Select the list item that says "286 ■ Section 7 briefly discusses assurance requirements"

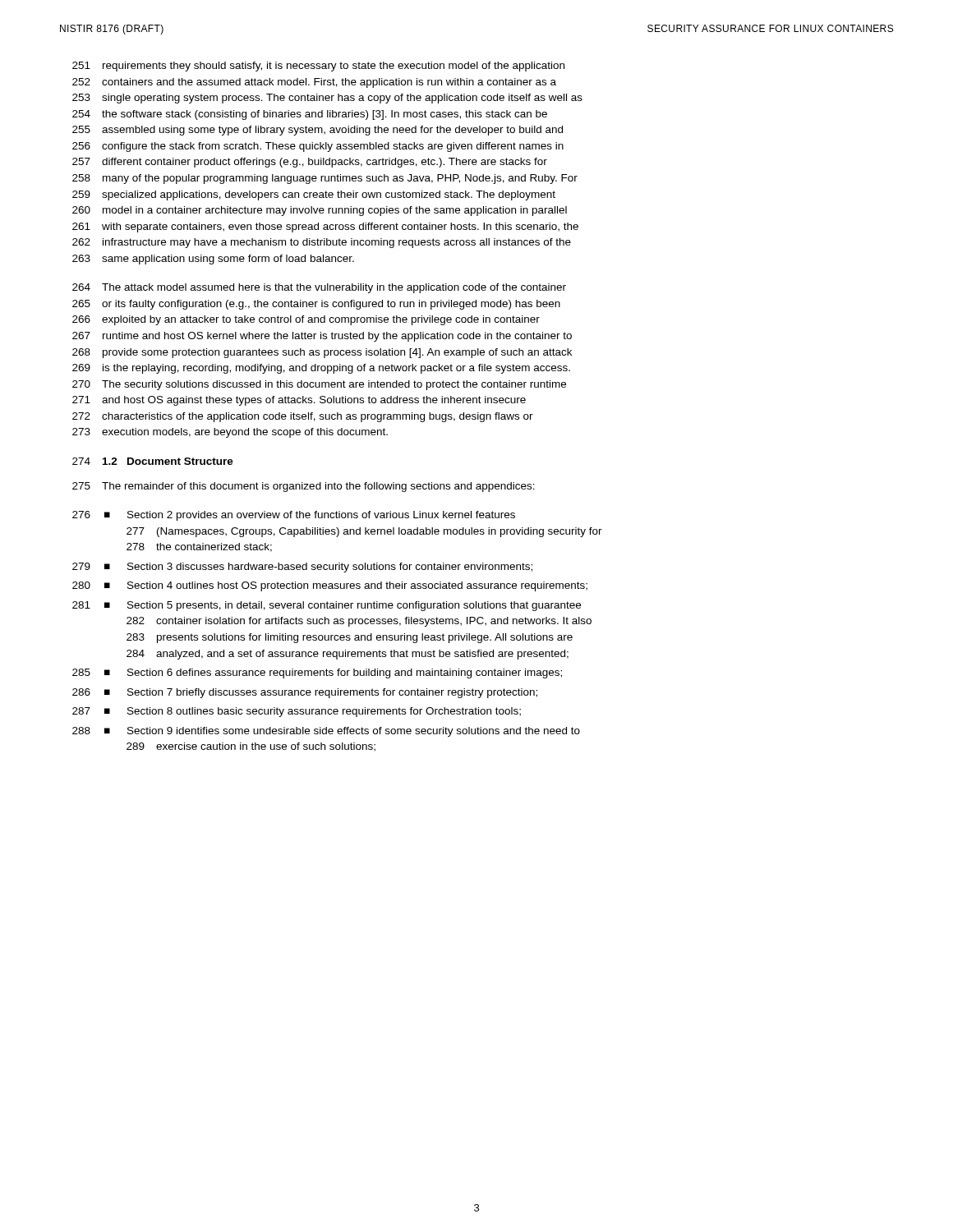click(x=476, y=692)
